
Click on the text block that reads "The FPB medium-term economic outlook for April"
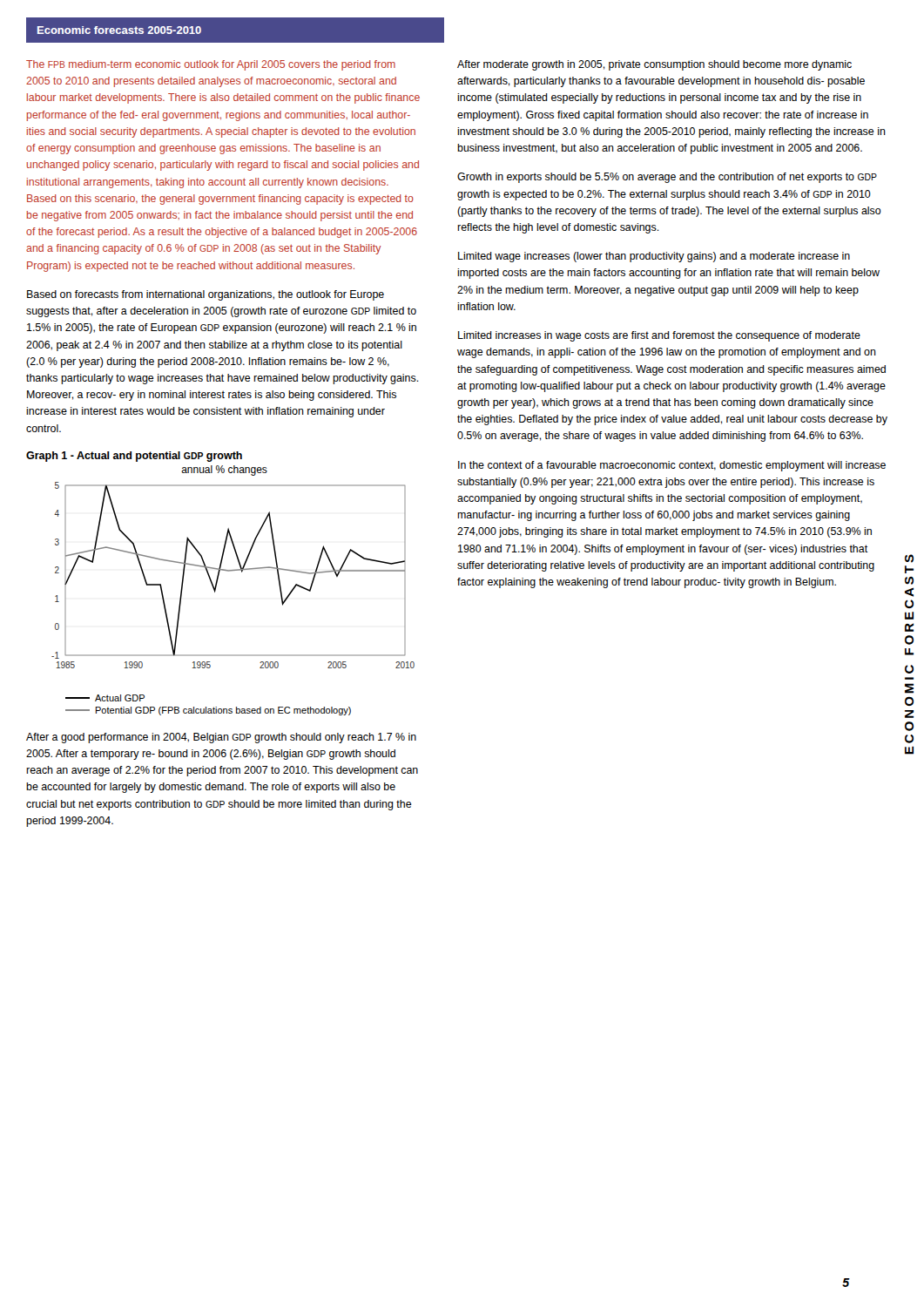coord(223,165)
